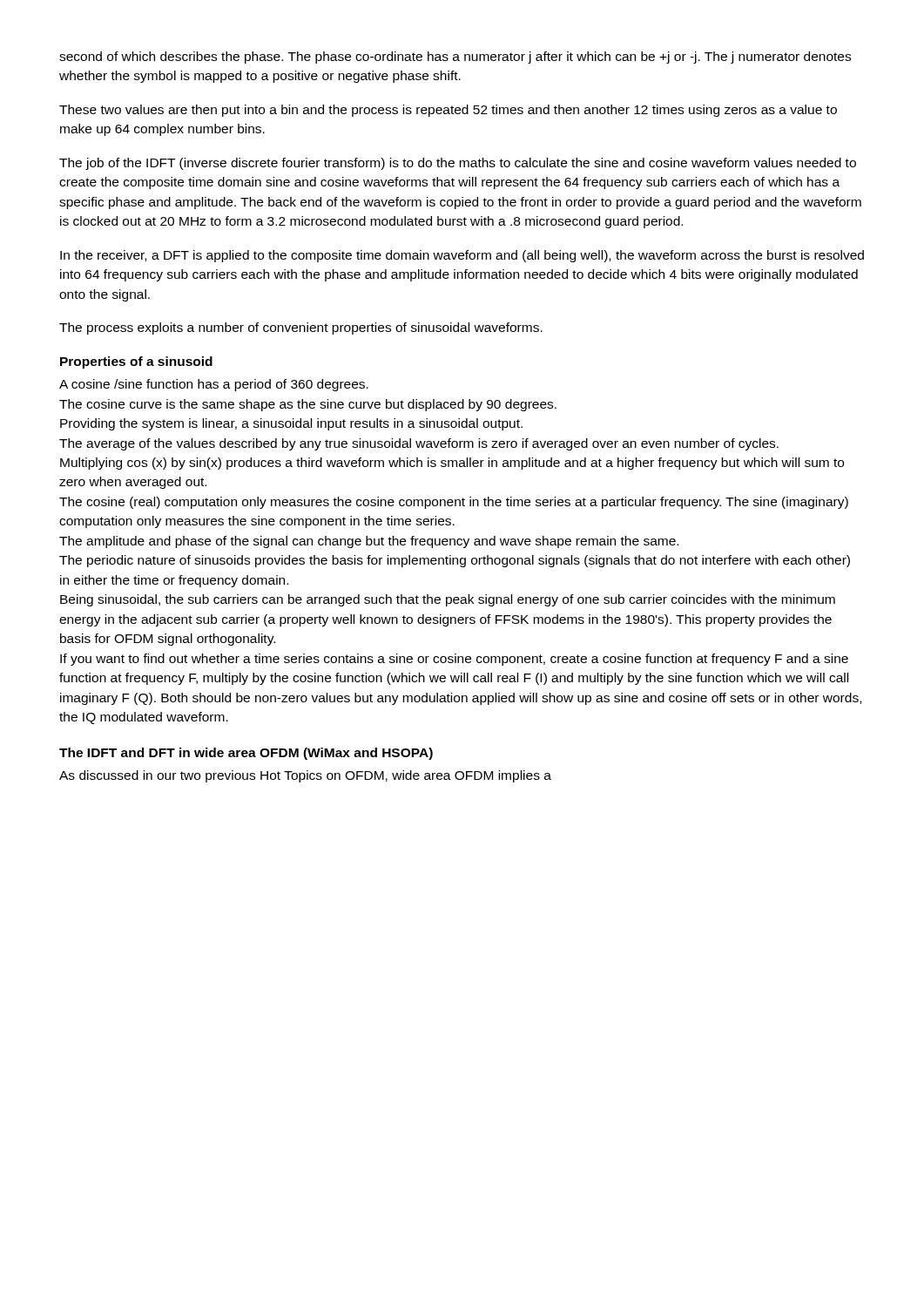Locate the list item that says "If you want to find out whether a"
This screenshot has width=924, height=1307.
click(x=461, y=687)
